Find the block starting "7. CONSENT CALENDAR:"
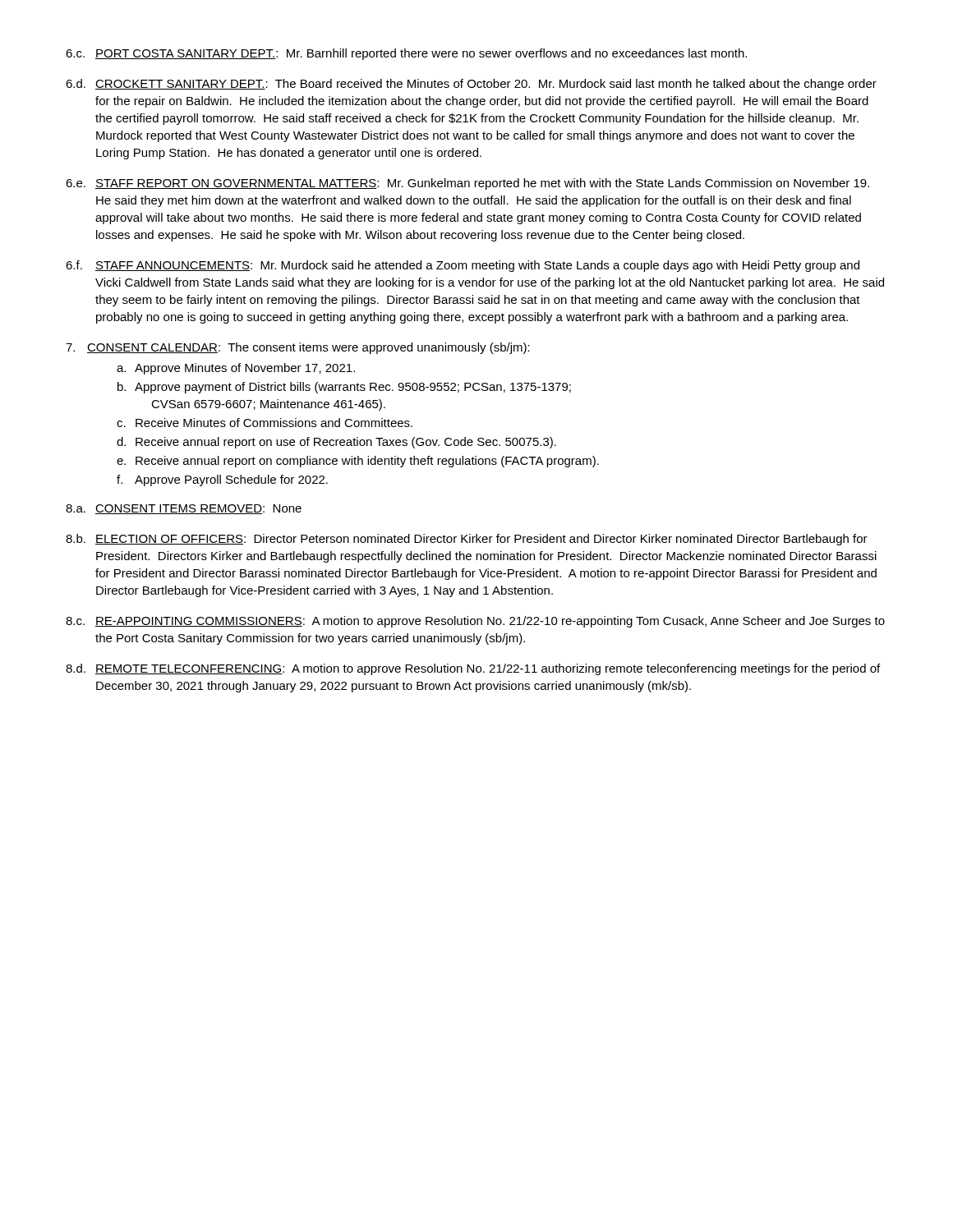The image size is (953, 1232). 476,347
